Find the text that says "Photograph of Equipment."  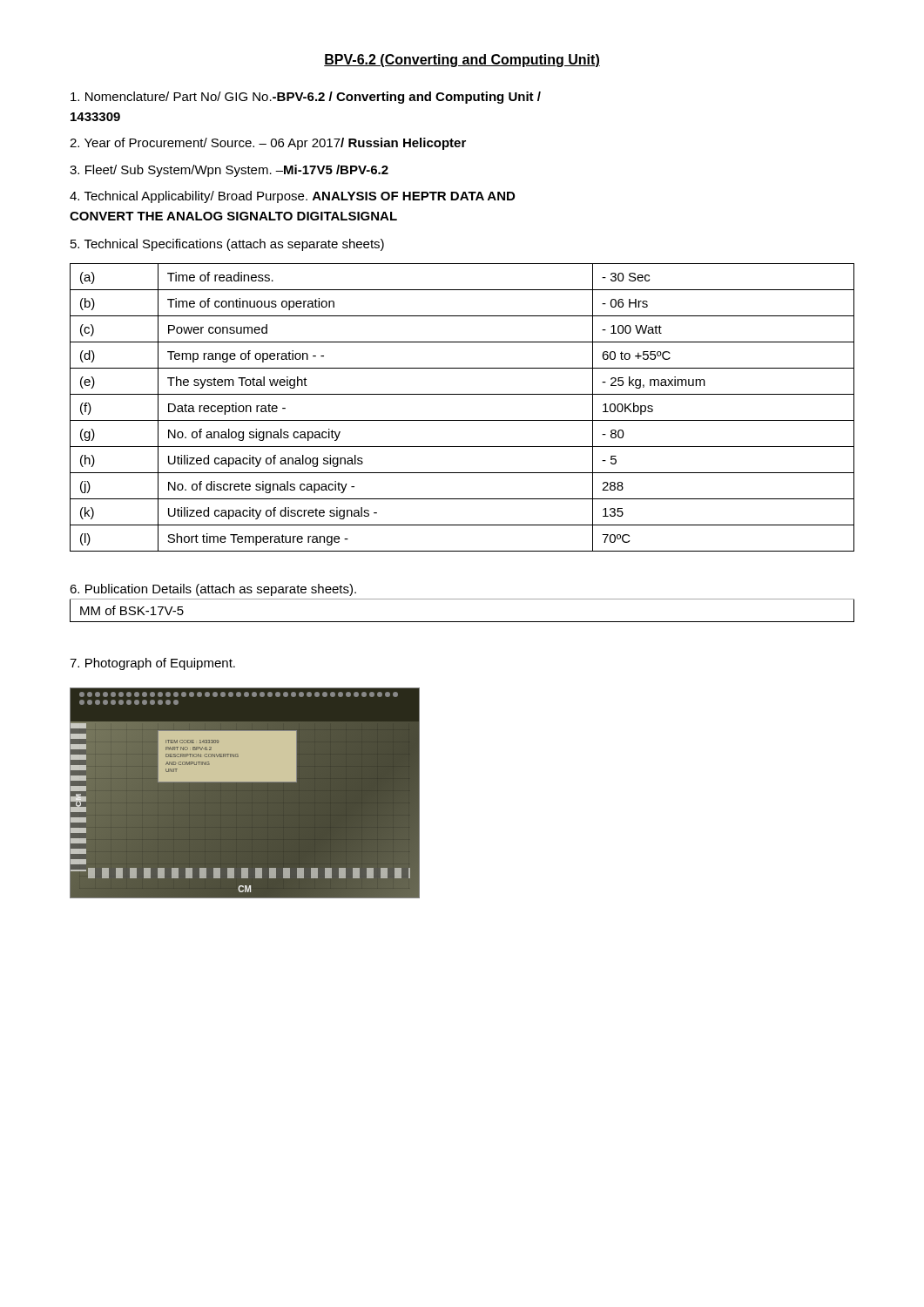pos(153,663)
